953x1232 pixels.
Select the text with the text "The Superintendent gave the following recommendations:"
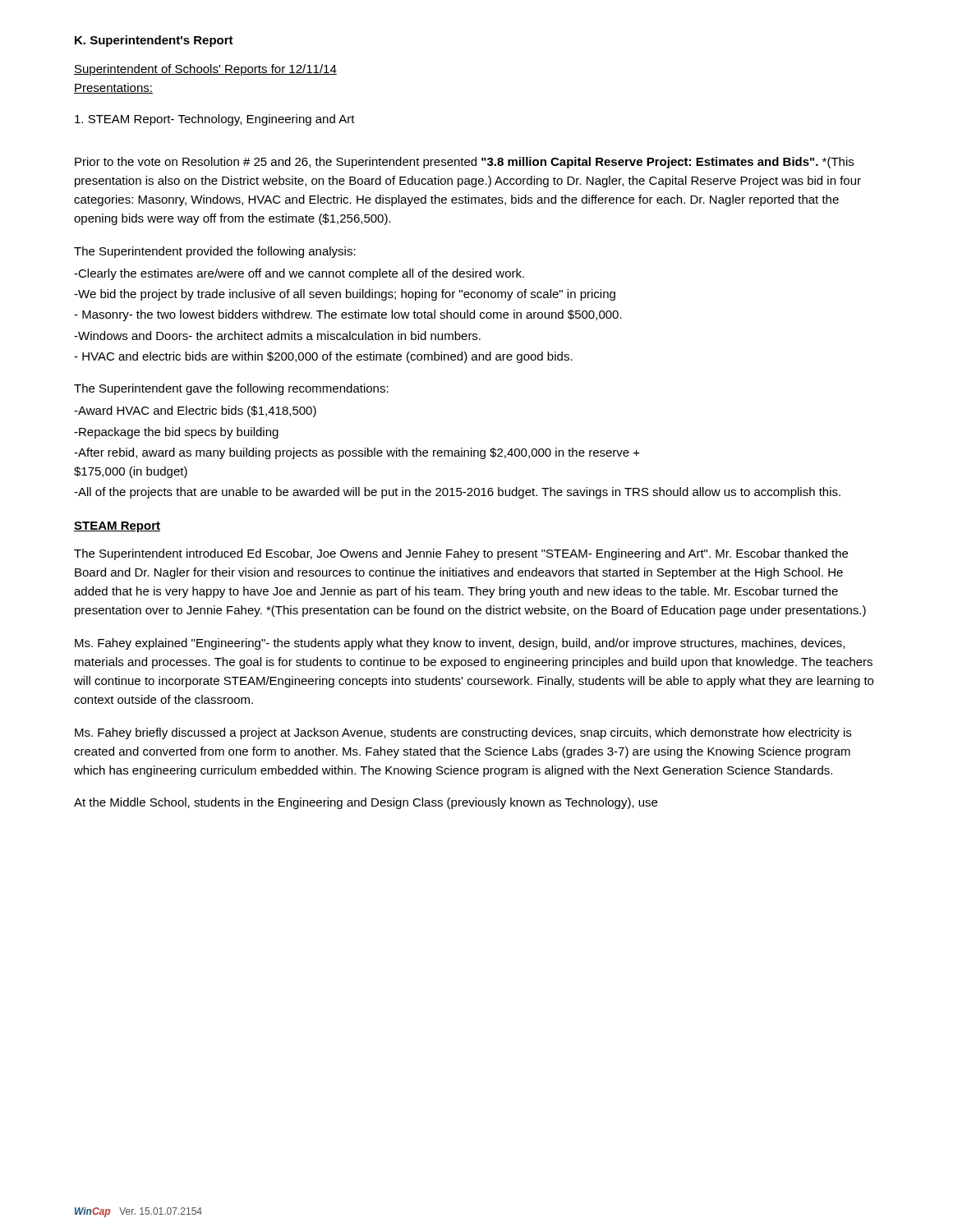click(232, 388)
